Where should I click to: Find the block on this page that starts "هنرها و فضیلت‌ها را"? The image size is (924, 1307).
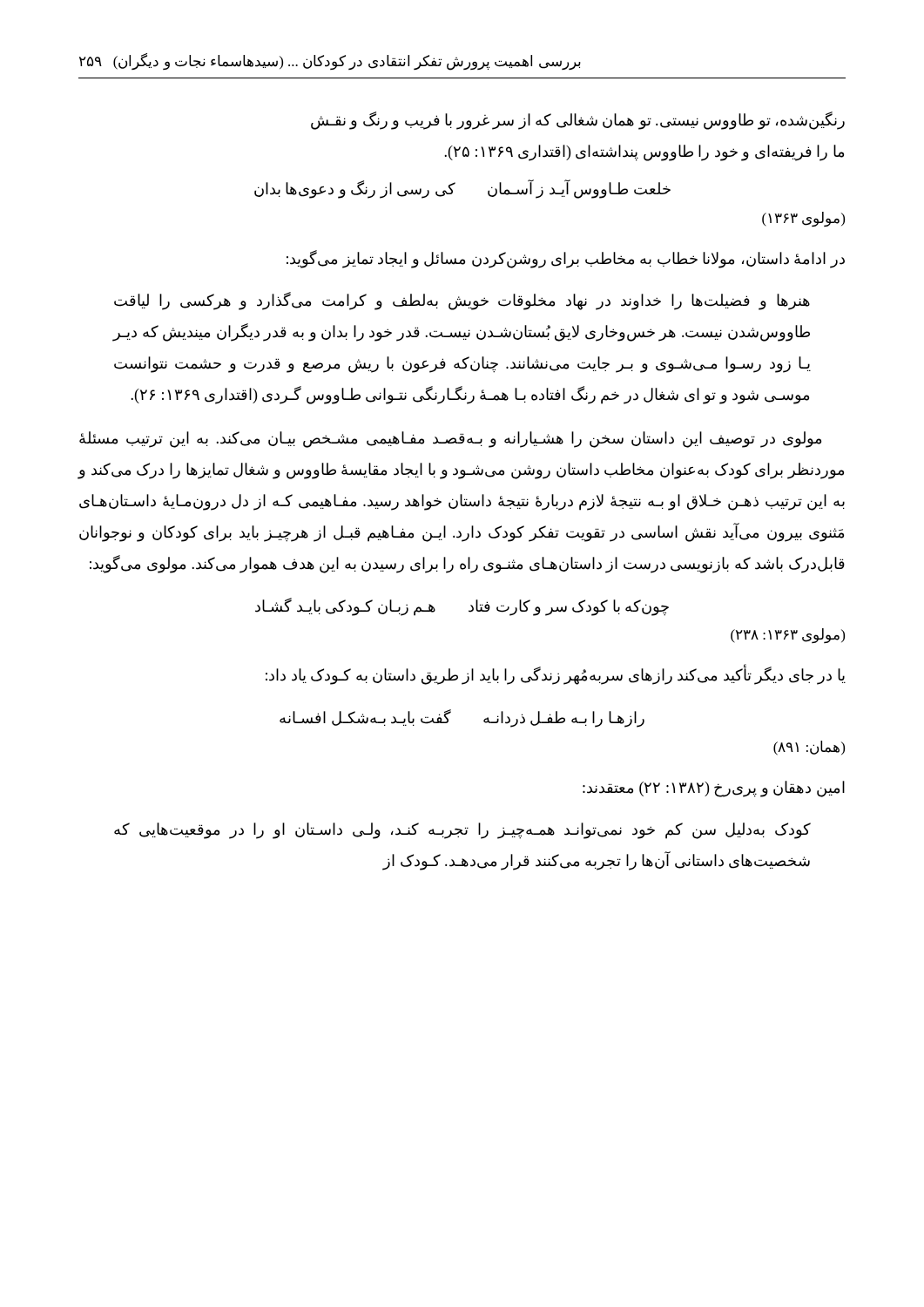pos(462,347)
